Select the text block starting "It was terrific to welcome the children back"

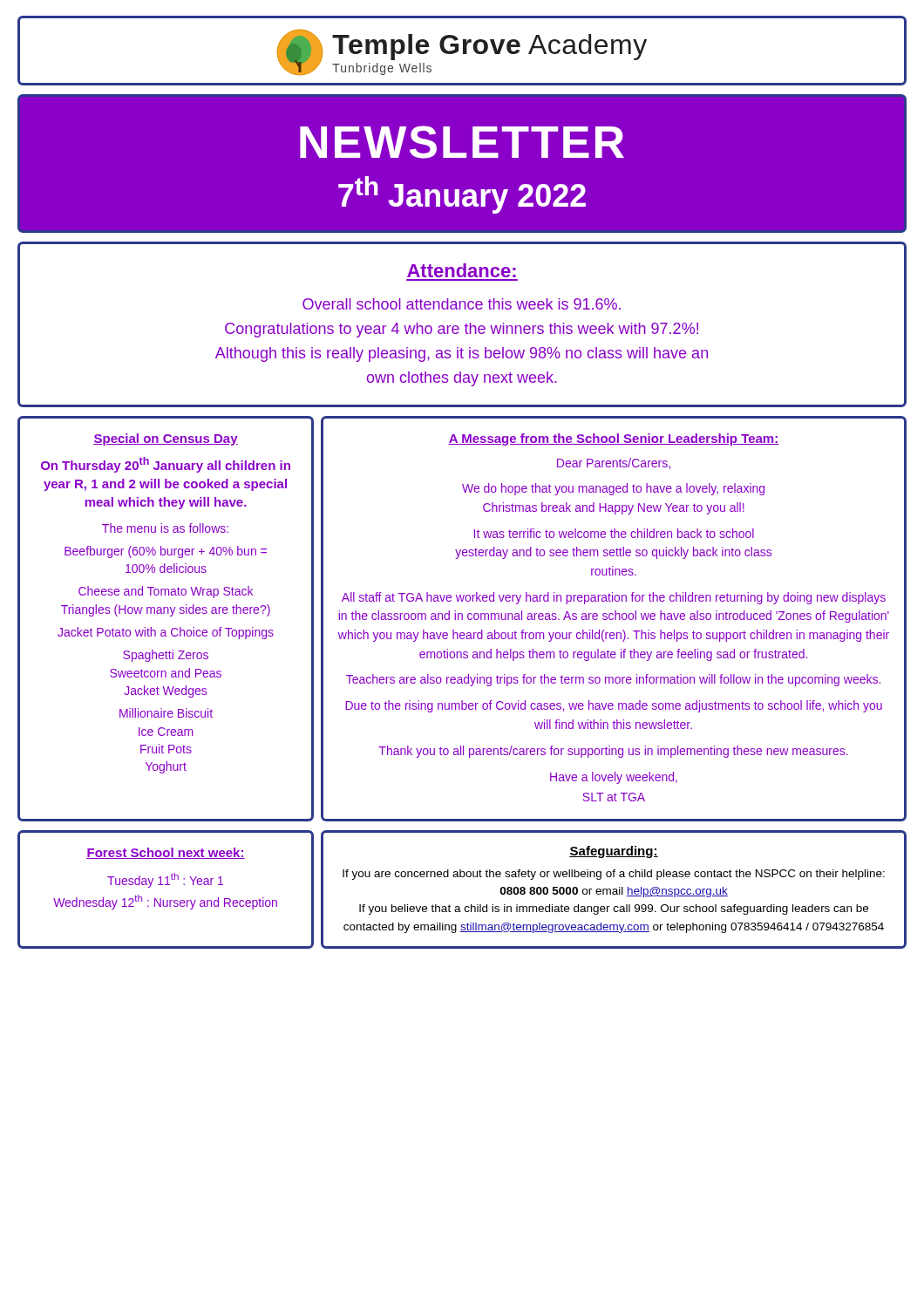tap(614, 552)
